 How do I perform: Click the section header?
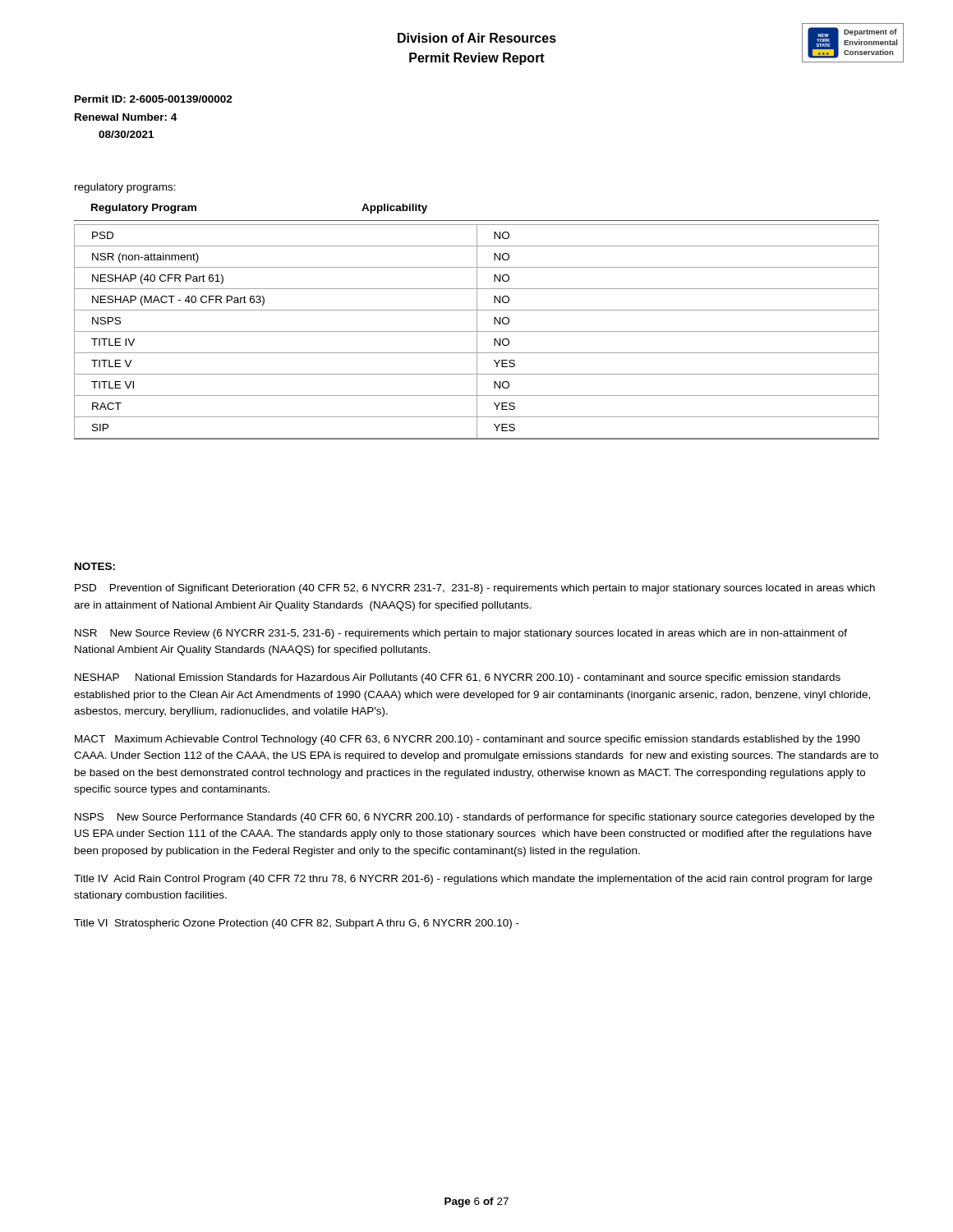95,566
